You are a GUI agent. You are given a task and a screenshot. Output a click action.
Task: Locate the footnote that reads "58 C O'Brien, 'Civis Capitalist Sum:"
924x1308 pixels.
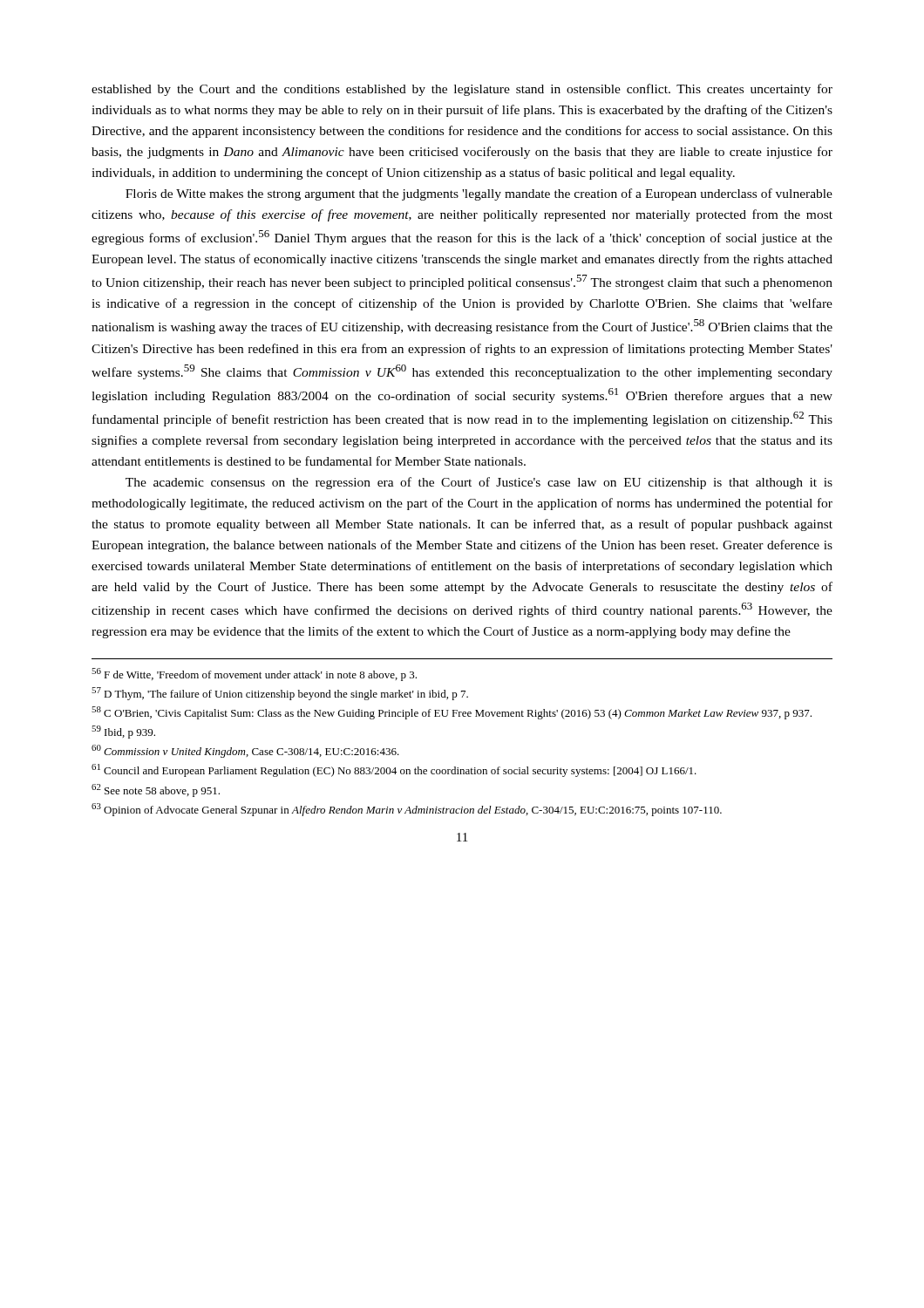tap(462, 712)
